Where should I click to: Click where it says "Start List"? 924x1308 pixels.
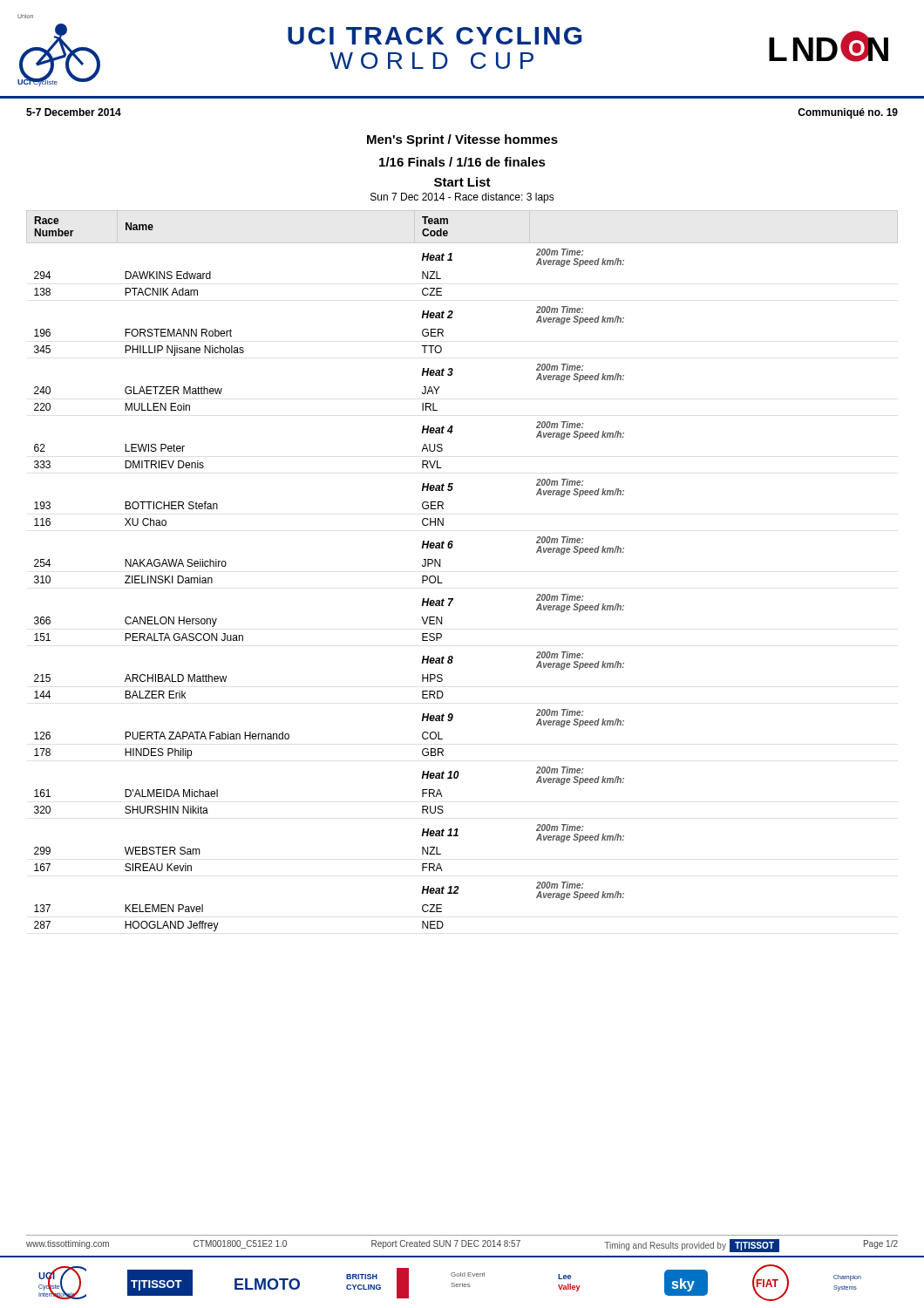462,182
